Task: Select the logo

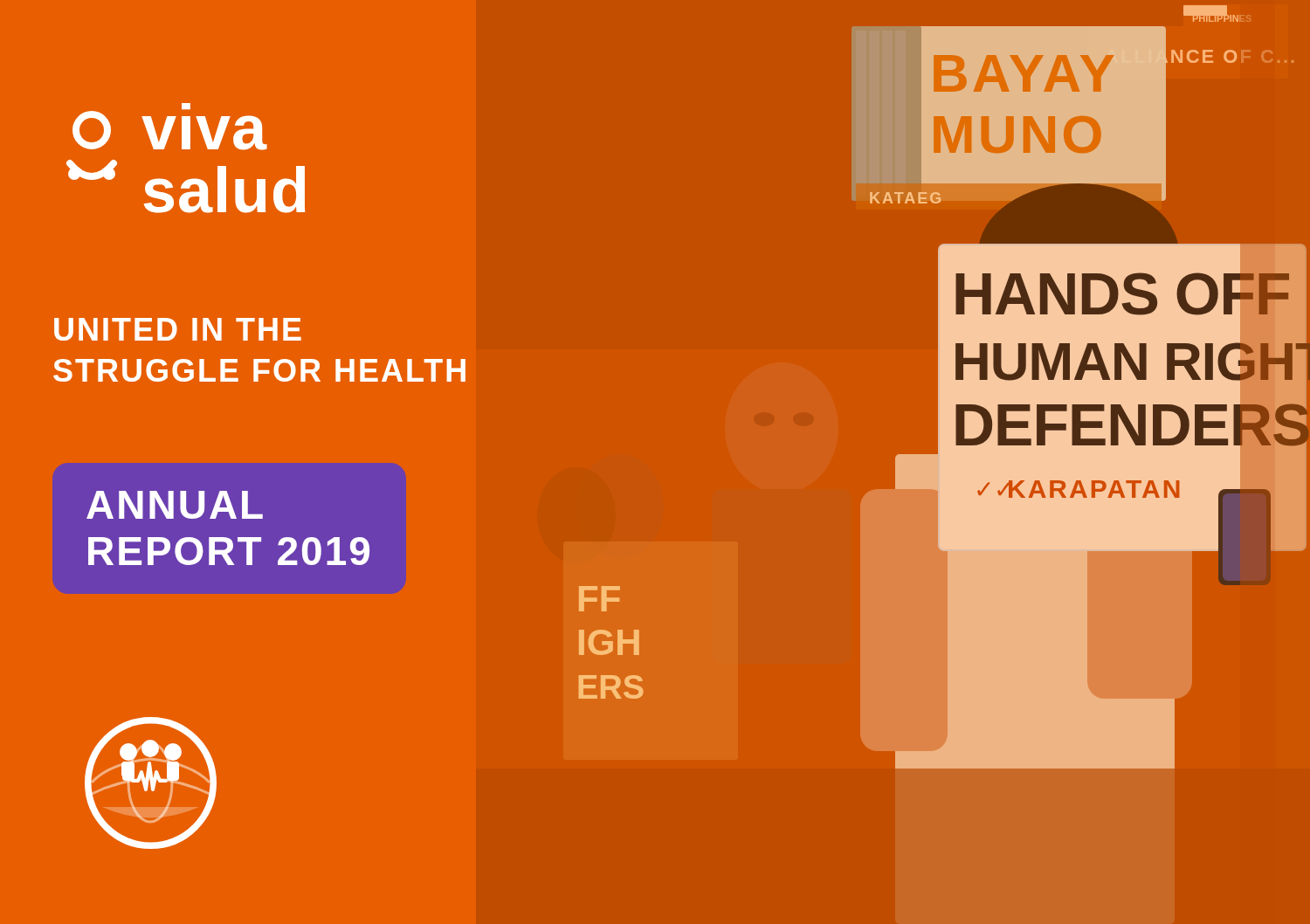Action: tap(151, 785)
